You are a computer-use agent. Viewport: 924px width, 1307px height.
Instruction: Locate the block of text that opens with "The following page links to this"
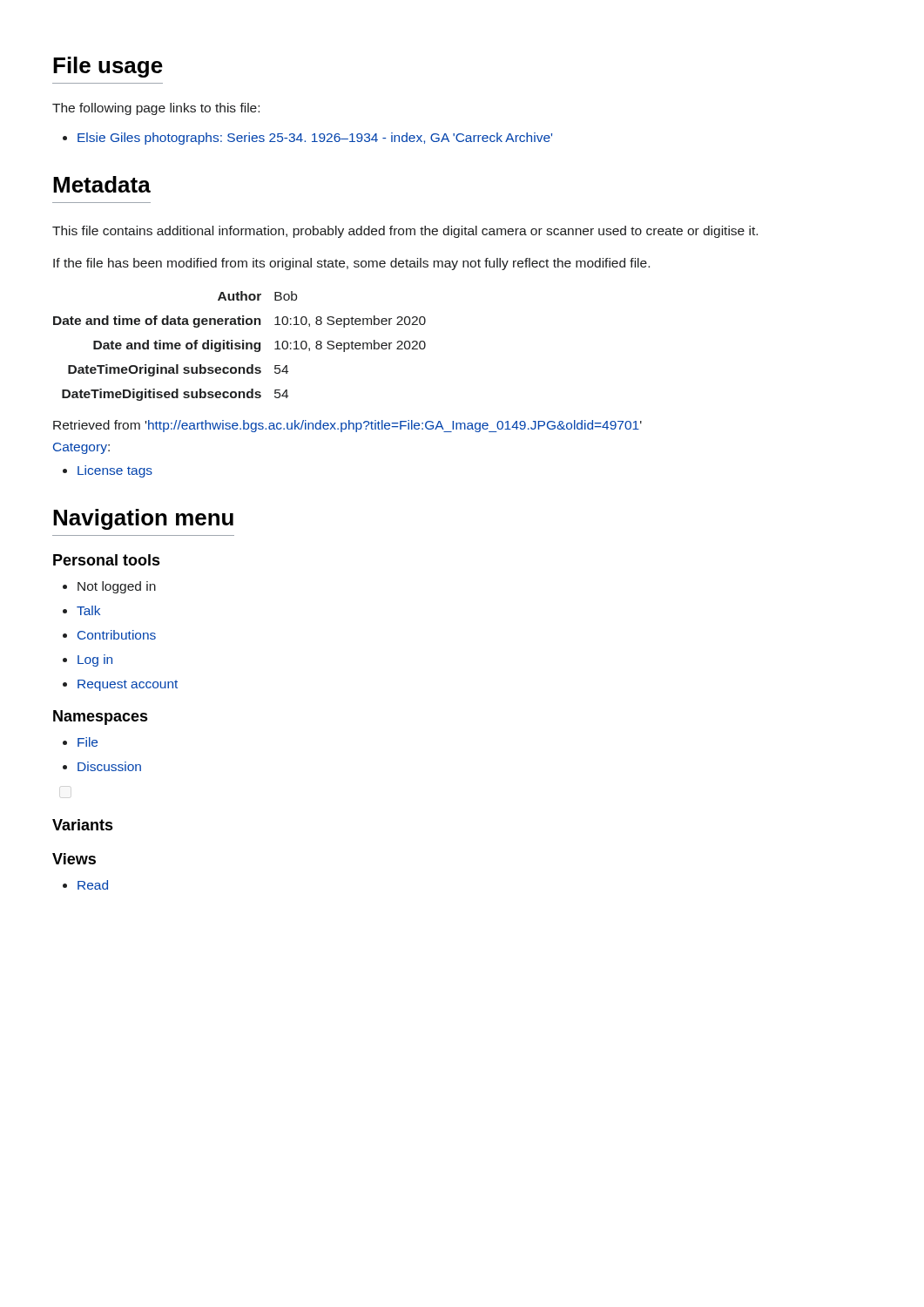(157, 108)
